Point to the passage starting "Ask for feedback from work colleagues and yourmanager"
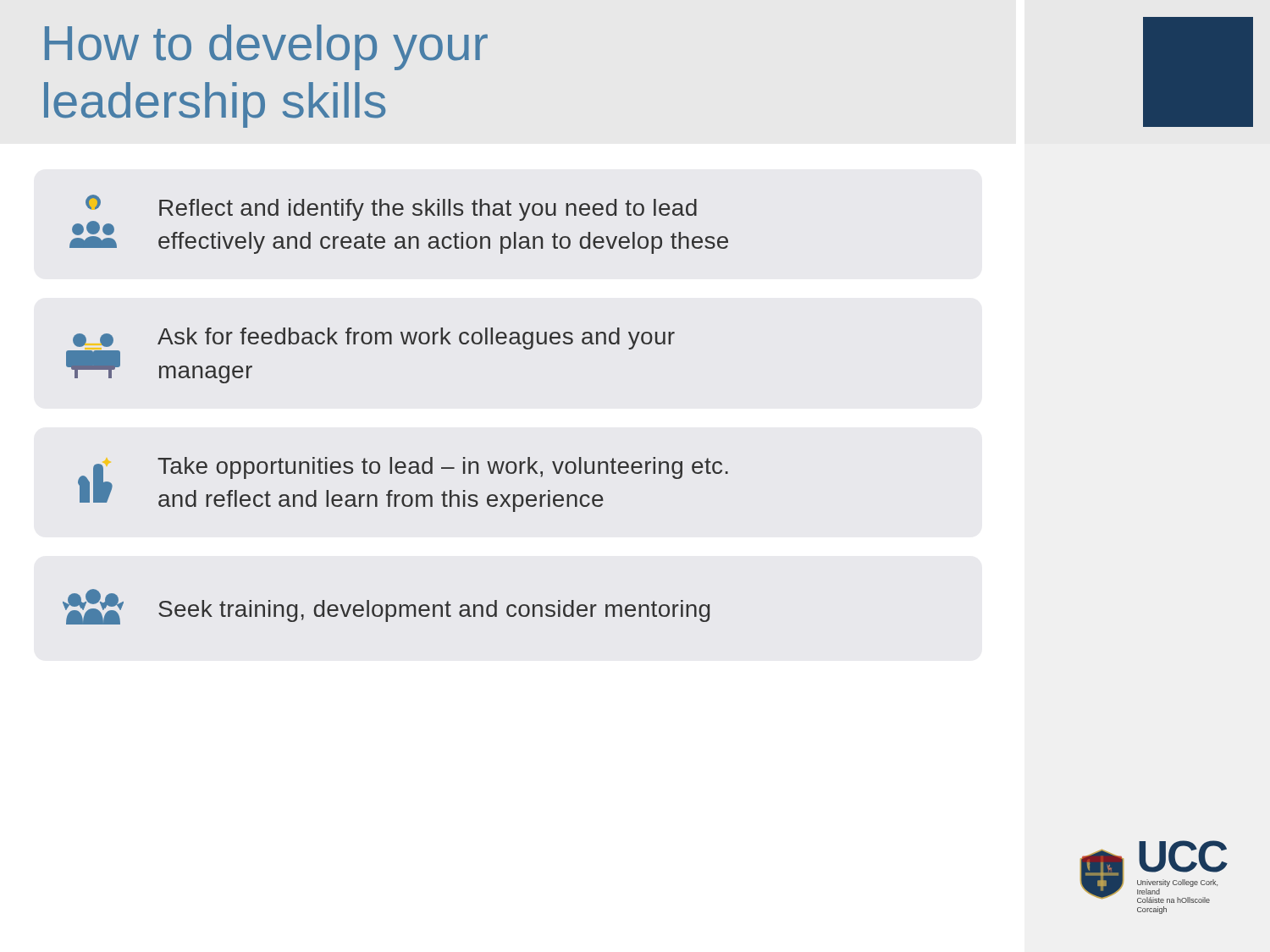 coord(508,353)
